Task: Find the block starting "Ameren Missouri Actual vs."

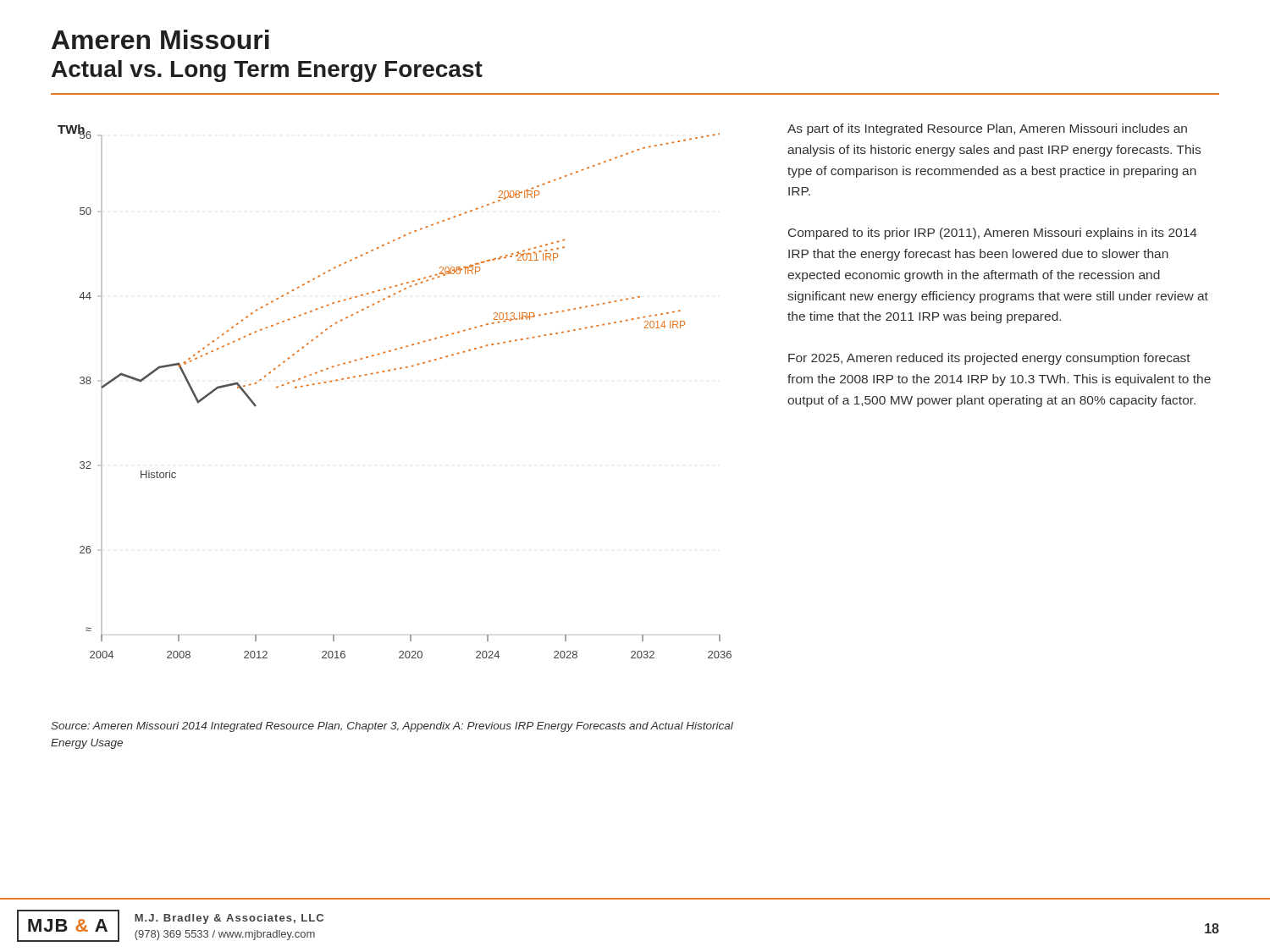Action: point(267,54)
